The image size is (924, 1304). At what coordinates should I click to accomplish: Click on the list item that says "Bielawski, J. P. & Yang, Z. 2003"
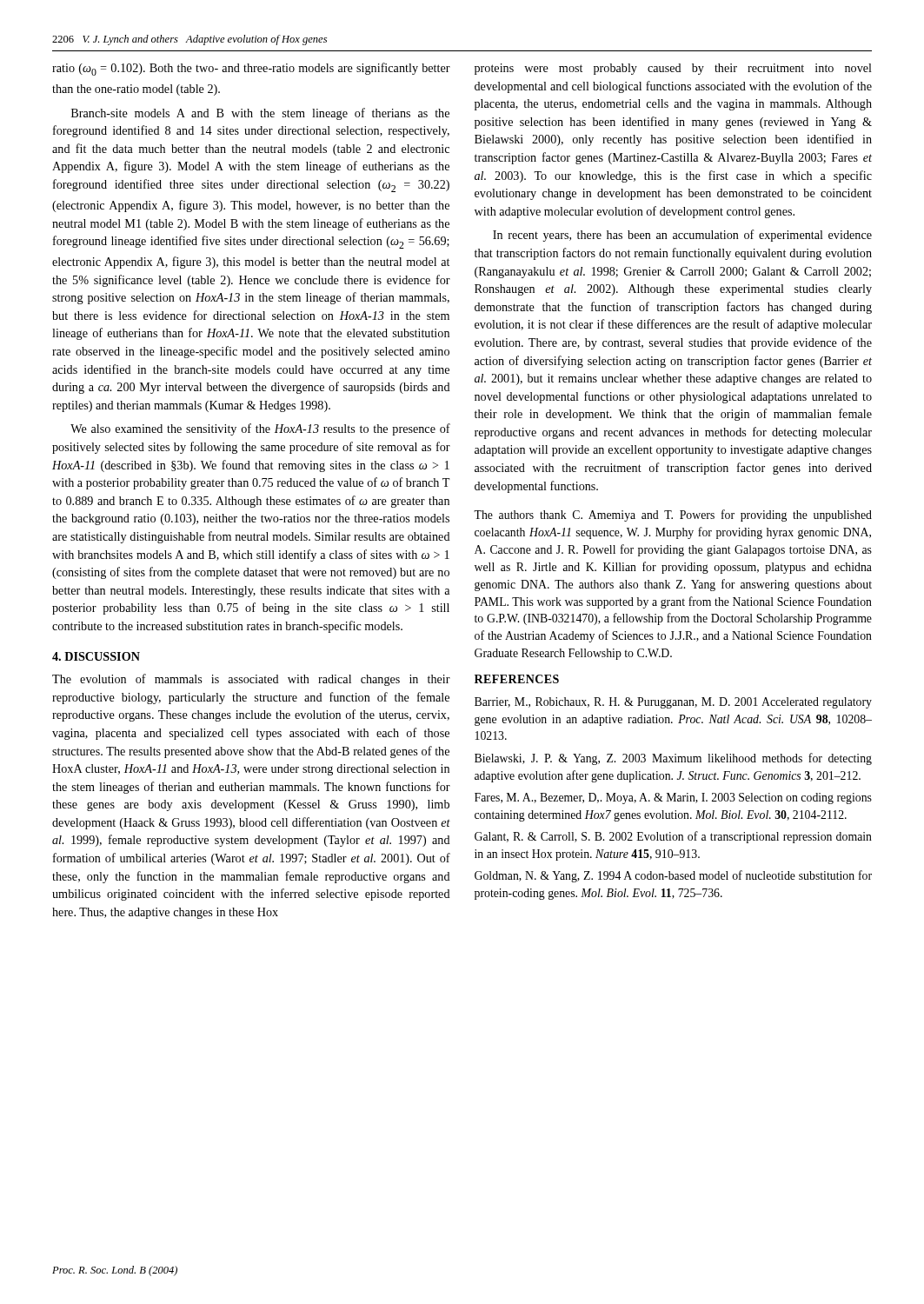pyautogui.click(x=673, y=767)
